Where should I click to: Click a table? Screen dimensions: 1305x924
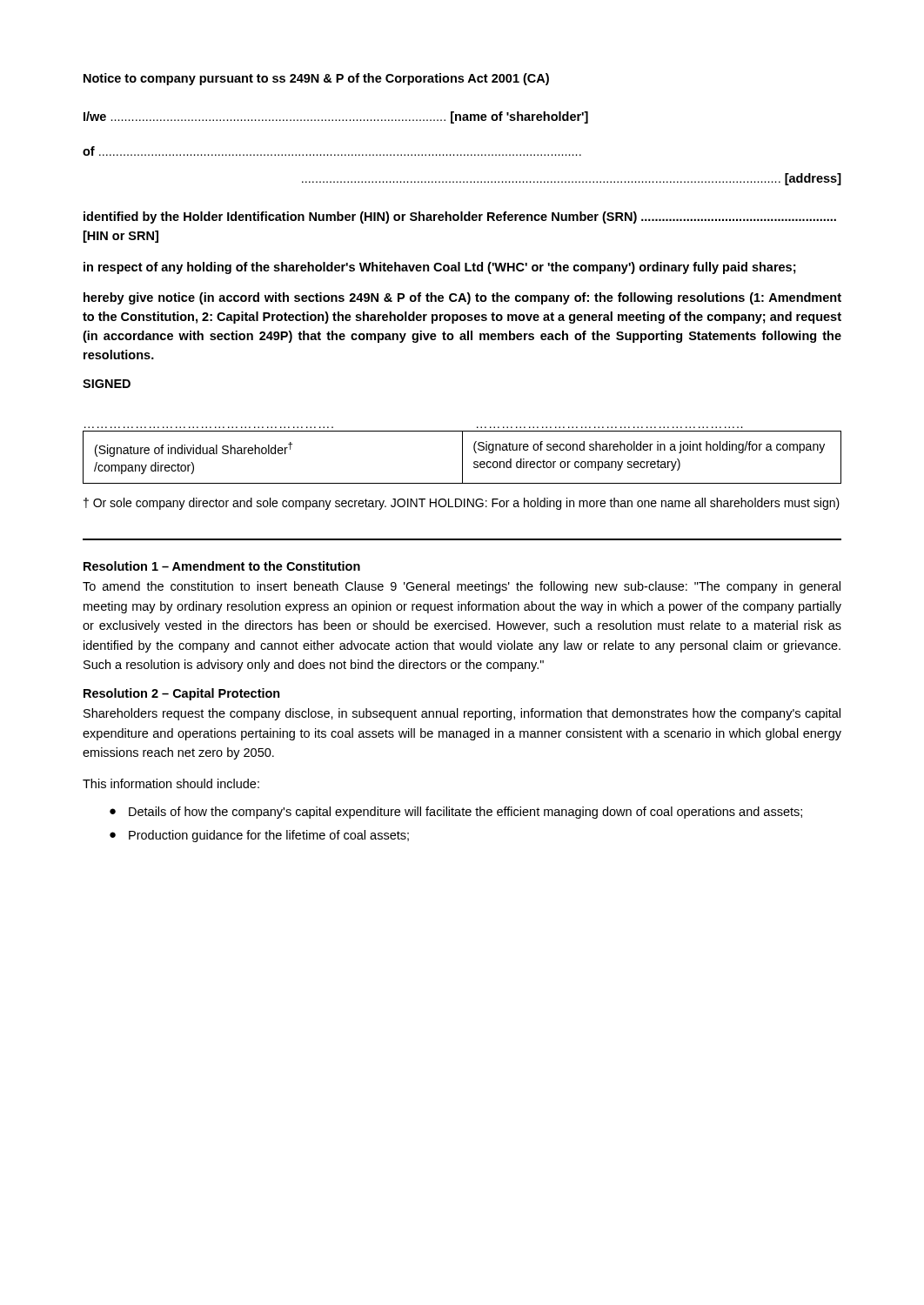point(462,457)
